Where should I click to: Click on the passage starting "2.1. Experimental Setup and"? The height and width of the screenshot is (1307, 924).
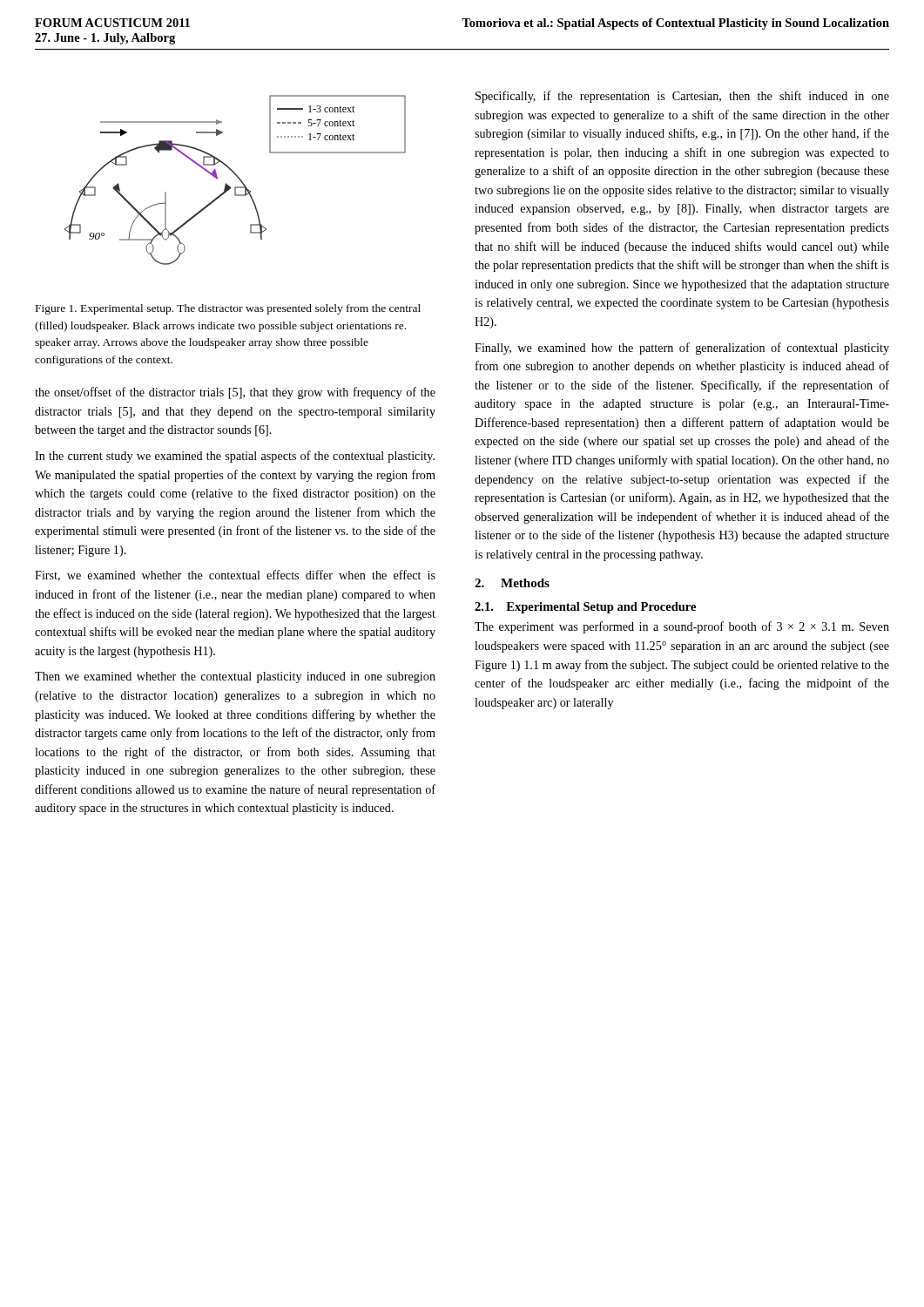point(585,607)
